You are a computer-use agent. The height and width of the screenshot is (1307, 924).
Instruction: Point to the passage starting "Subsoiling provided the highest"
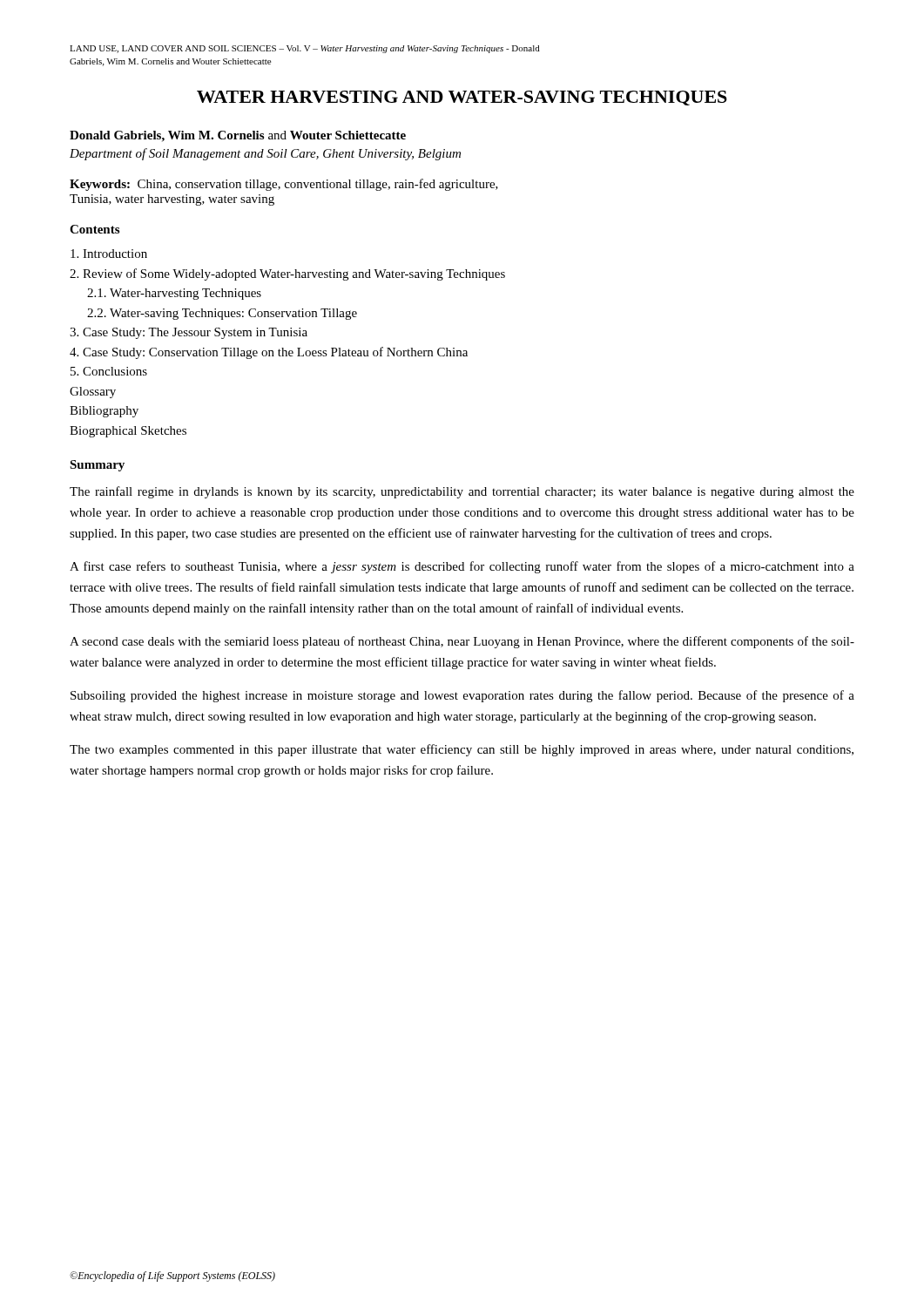(x=462, y=706)
